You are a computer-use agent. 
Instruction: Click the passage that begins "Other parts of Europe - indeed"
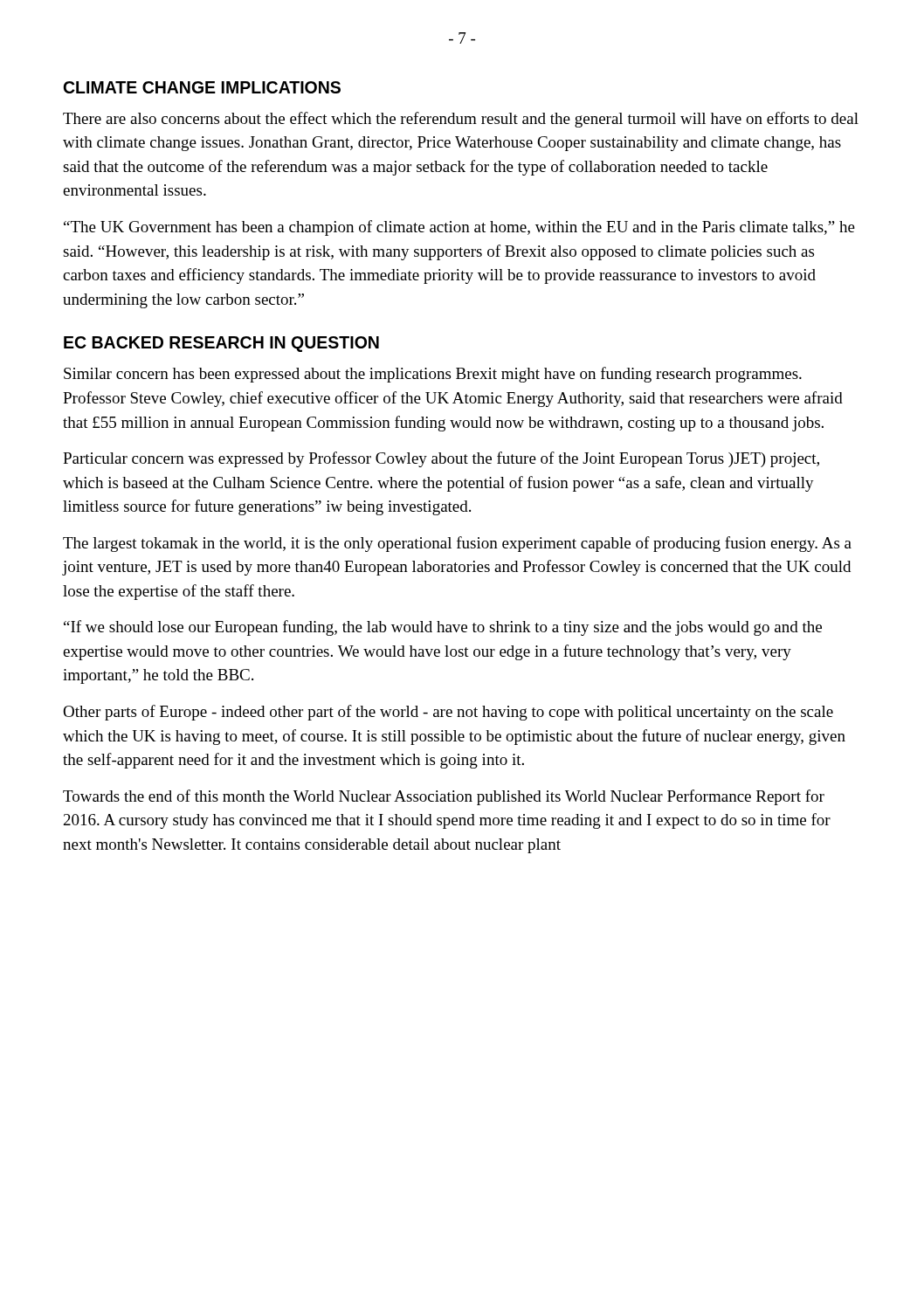(454, 735)
